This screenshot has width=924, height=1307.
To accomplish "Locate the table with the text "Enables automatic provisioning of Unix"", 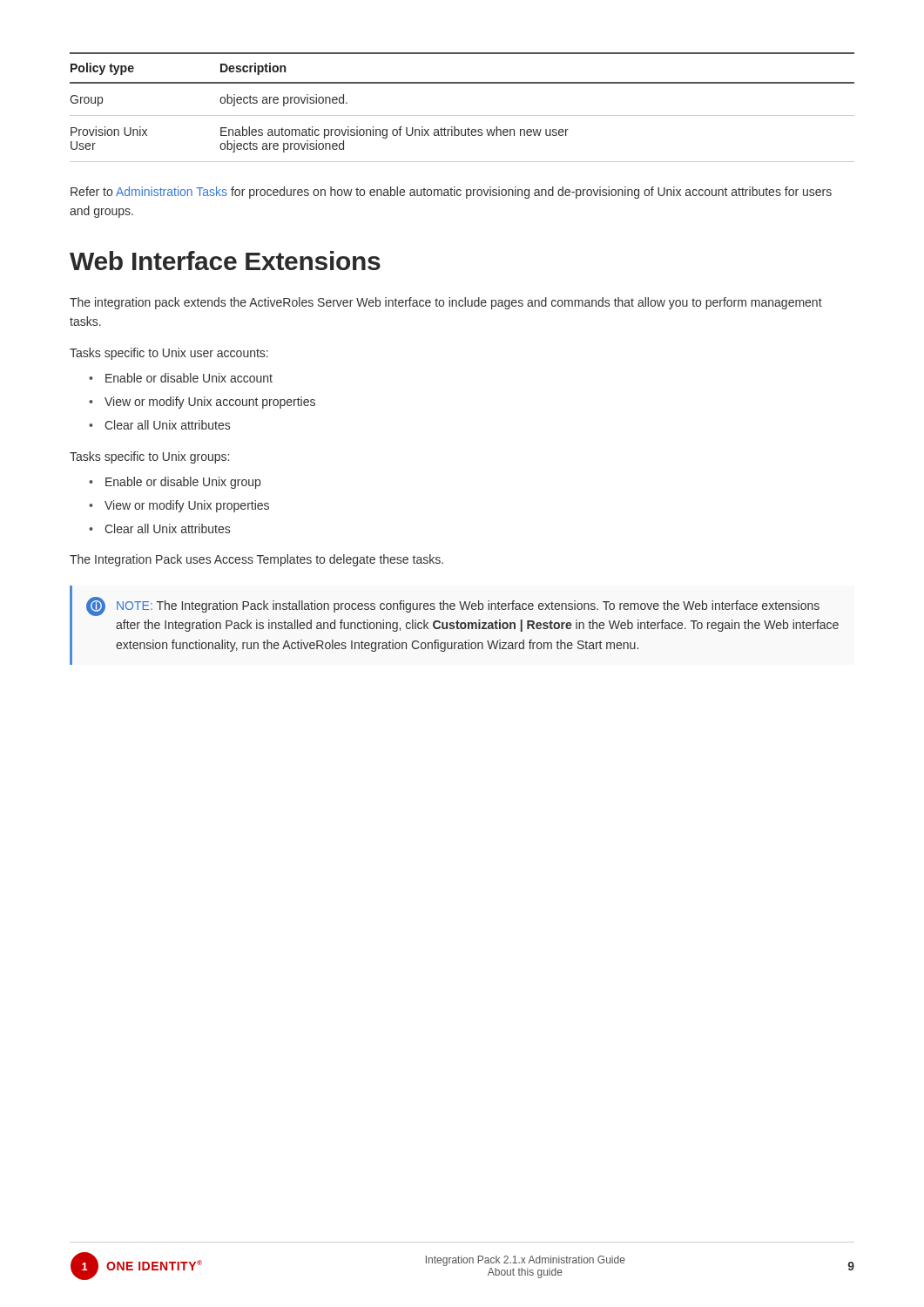I will pyautogui.click(x=462, y=107).
